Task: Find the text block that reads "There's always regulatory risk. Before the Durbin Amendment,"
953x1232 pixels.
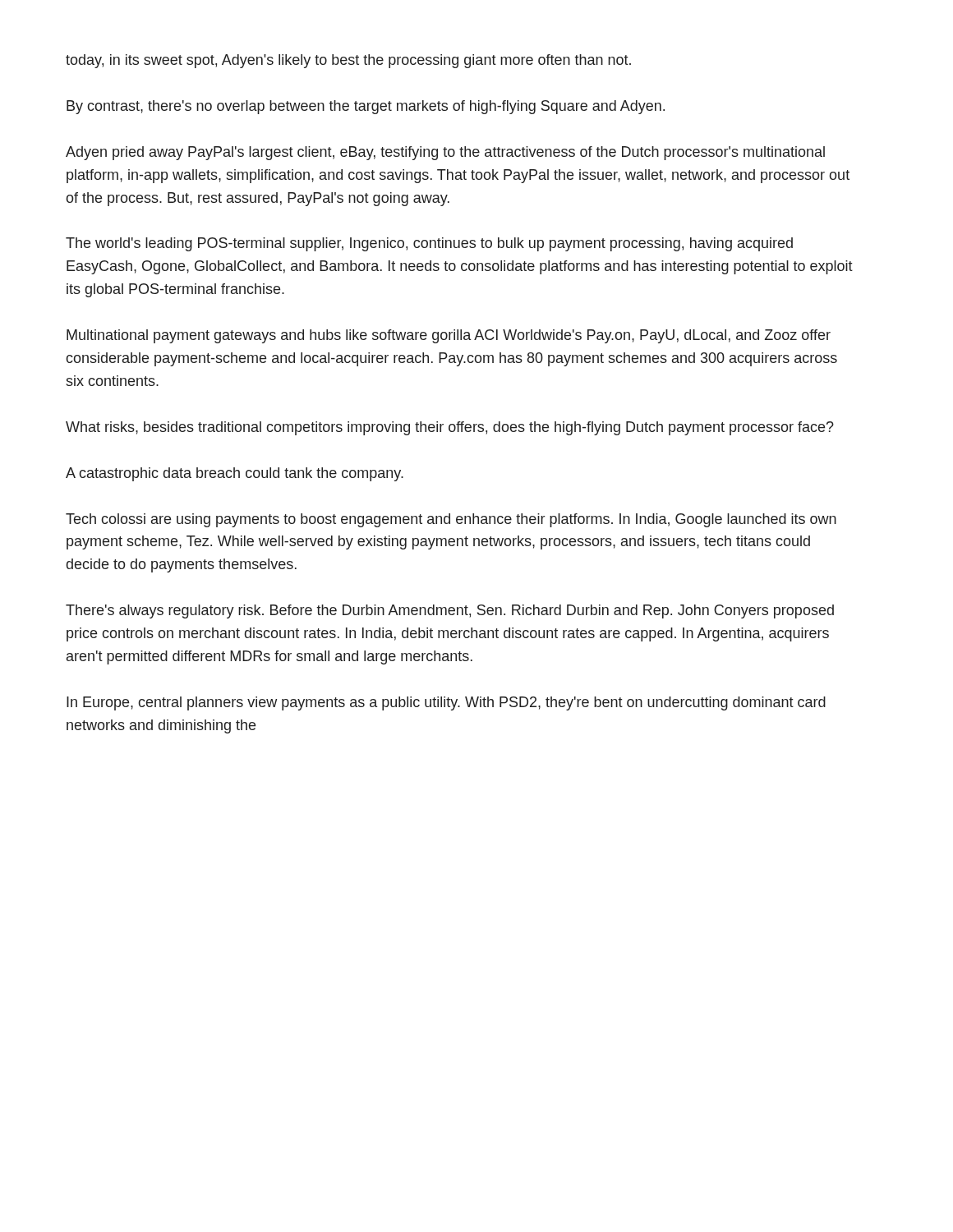Action: point(450,633)
